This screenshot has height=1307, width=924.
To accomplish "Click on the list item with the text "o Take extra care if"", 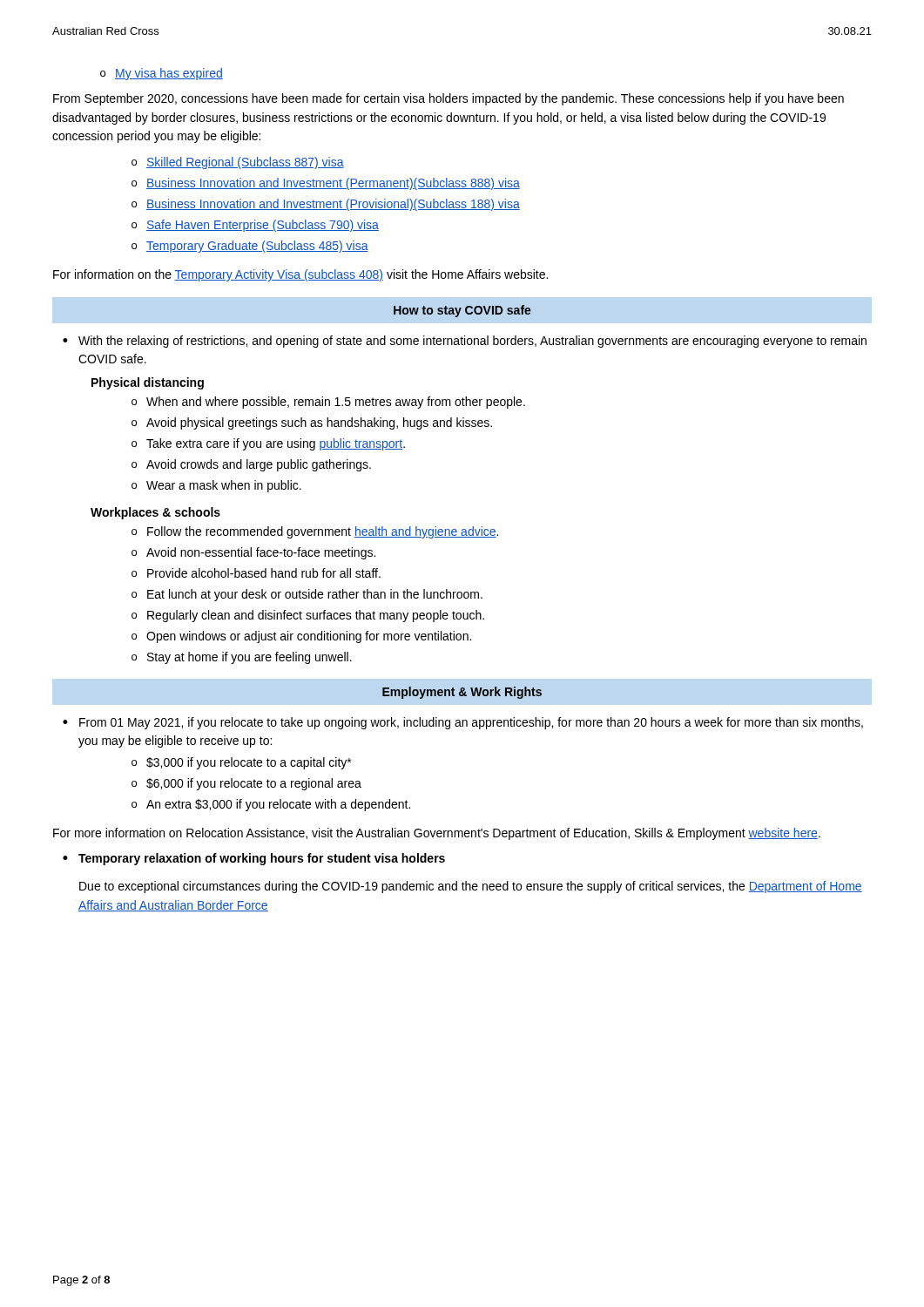I will pos(264,444).
